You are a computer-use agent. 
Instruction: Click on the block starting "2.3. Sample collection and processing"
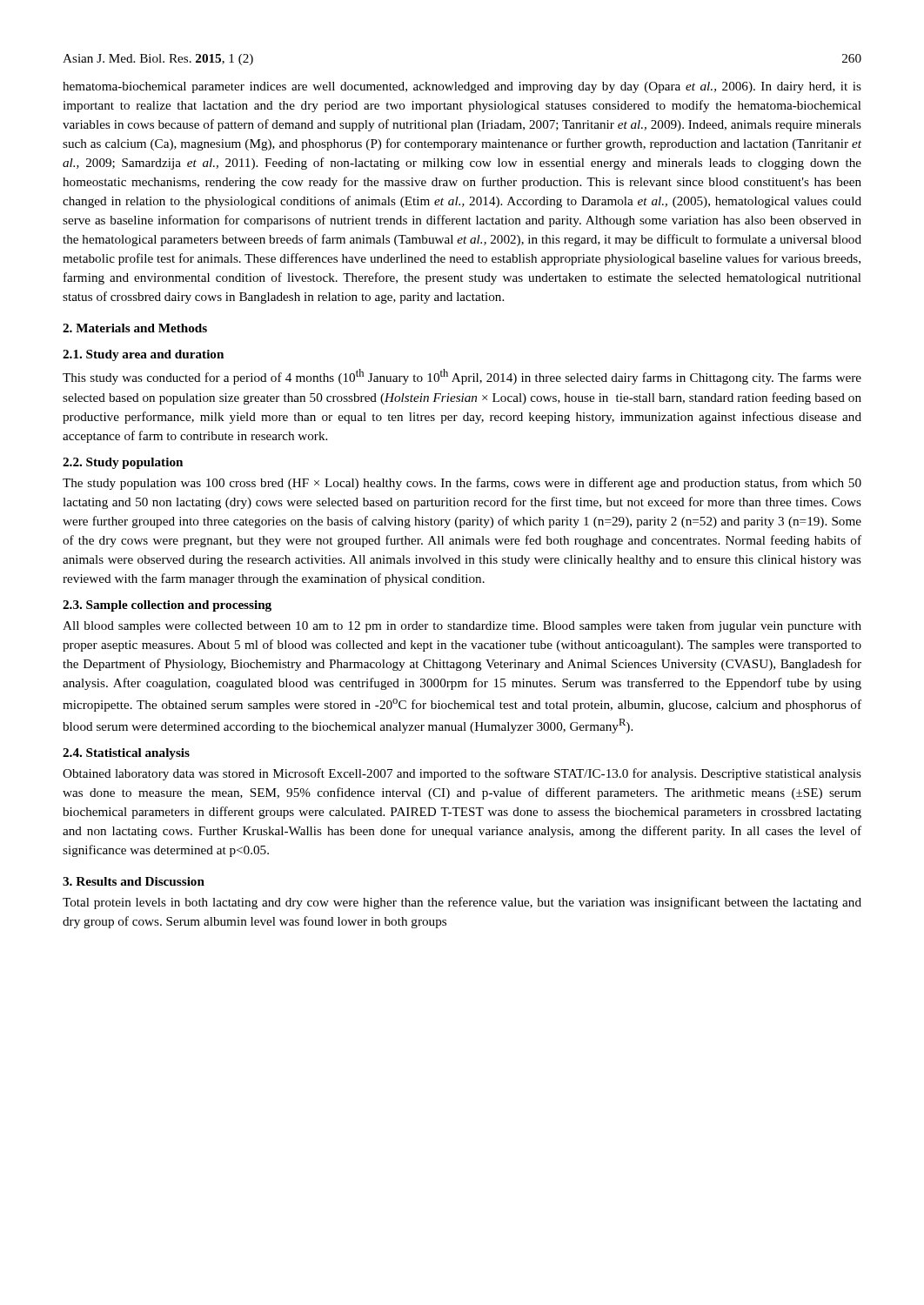coord(167,604)
